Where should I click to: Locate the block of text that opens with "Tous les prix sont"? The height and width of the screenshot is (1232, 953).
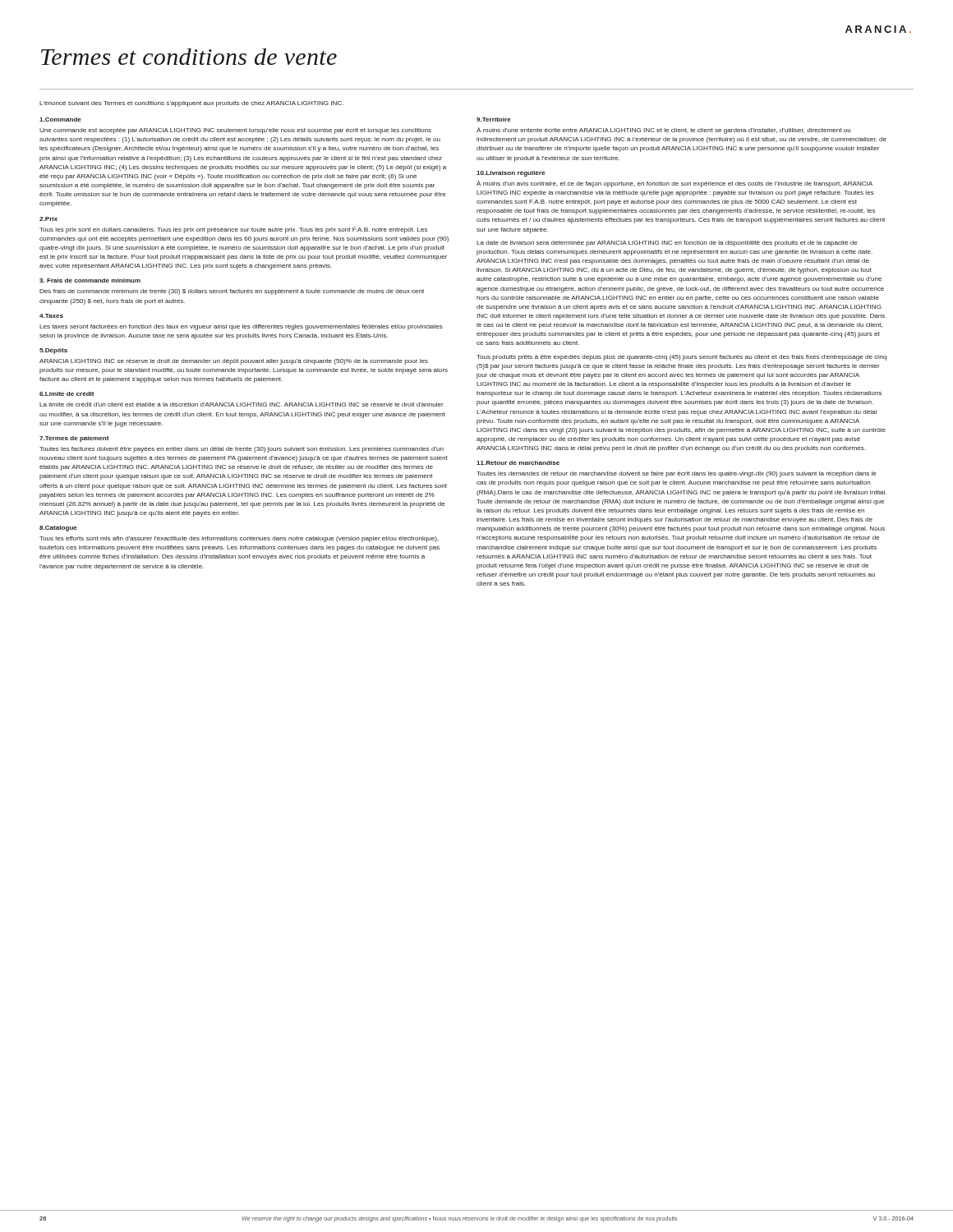pyautogui.click(x=244, y=248)
